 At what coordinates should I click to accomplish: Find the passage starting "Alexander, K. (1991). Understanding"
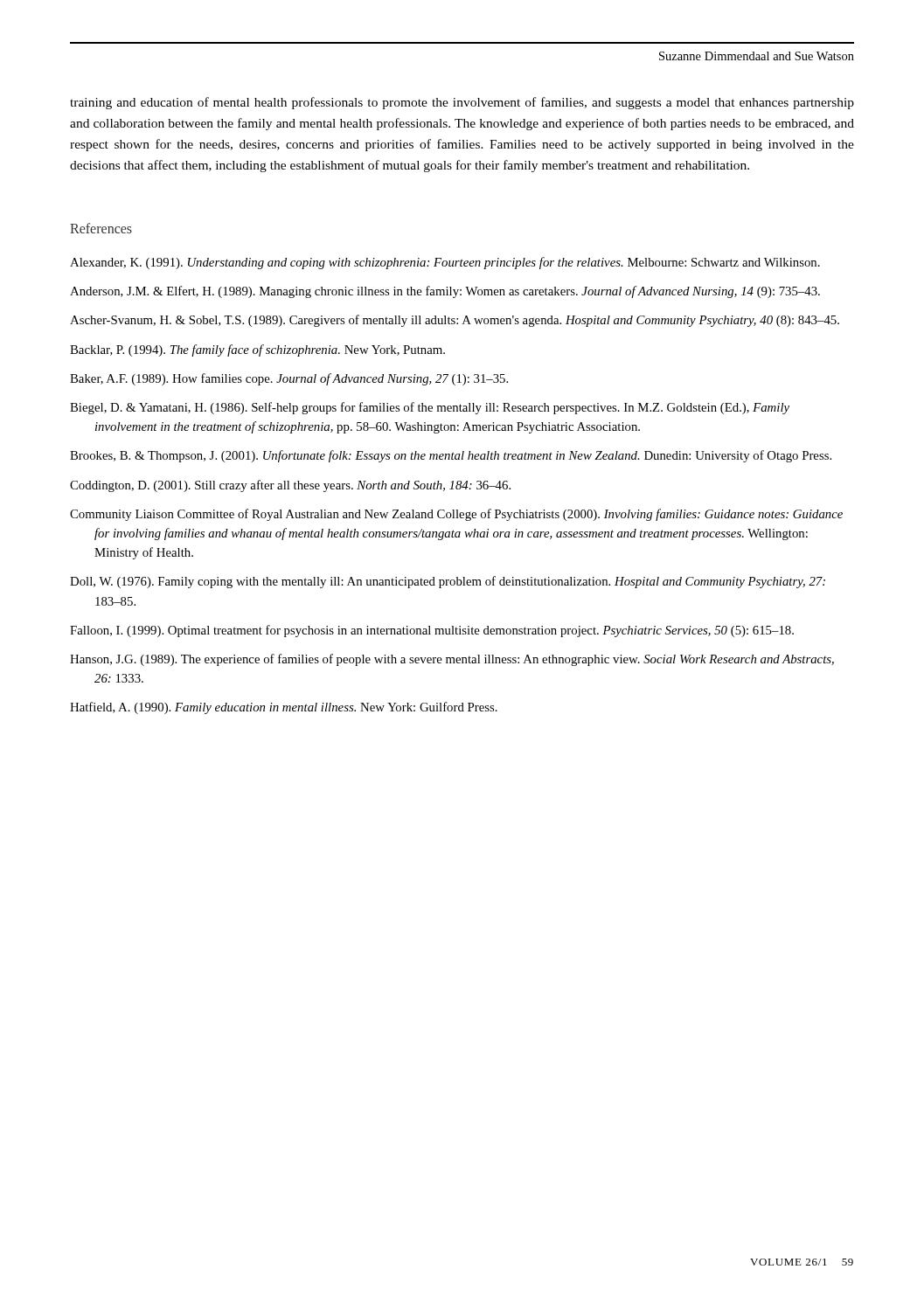click(x=445, y=262)
